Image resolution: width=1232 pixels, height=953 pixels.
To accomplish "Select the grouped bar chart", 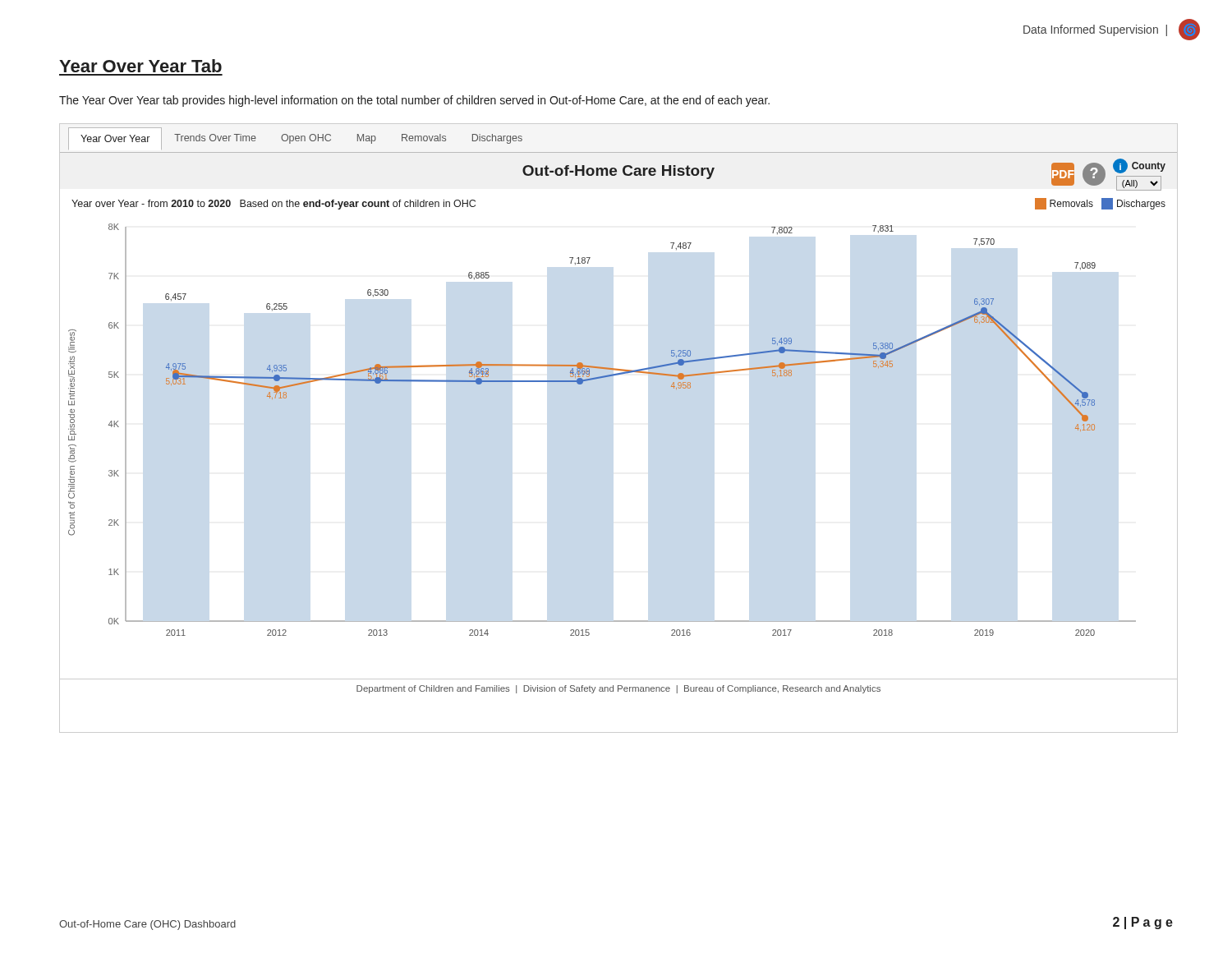I will [618, 449].
